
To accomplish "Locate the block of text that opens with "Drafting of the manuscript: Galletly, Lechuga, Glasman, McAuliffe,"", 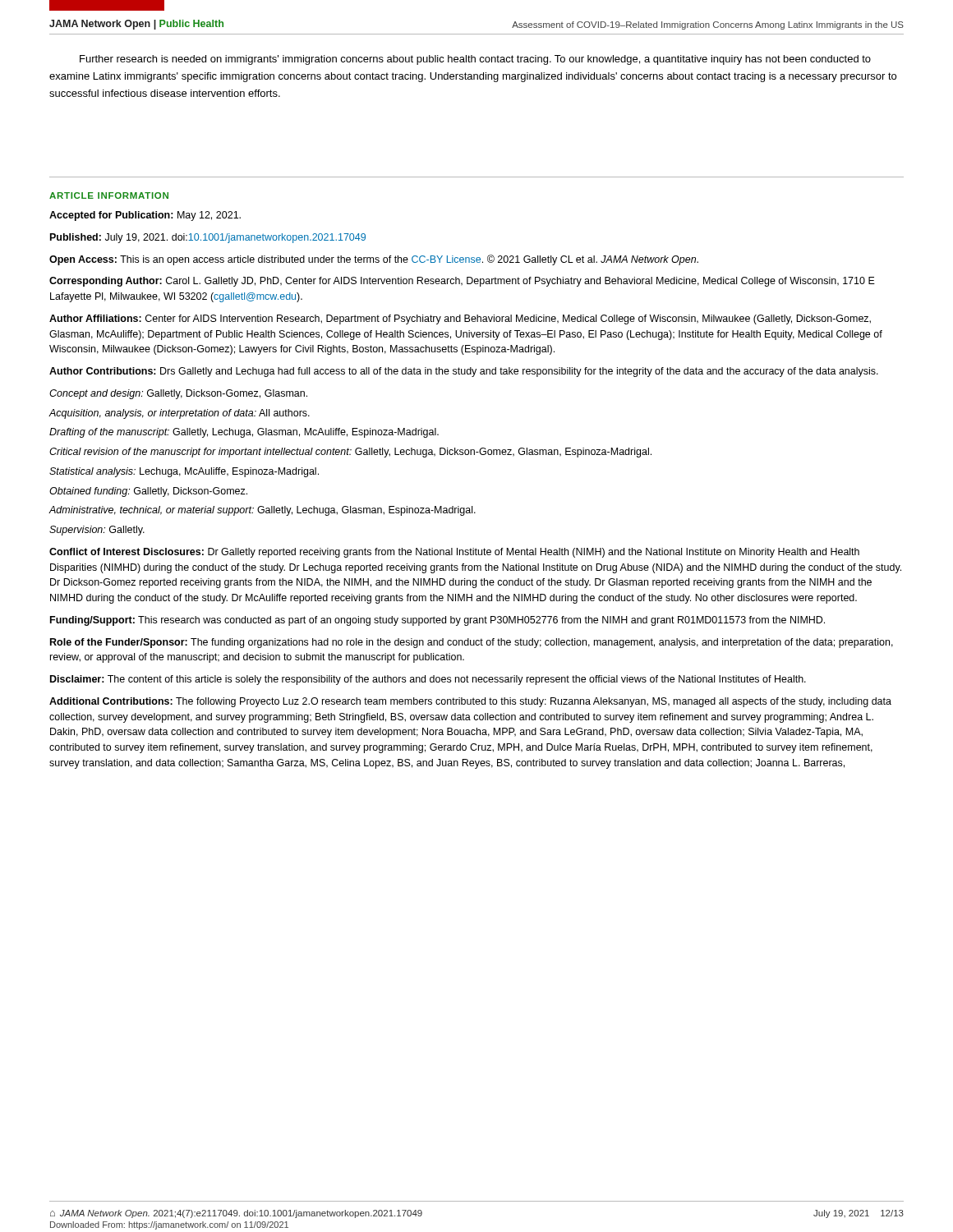I will click(x=244, y=432).
